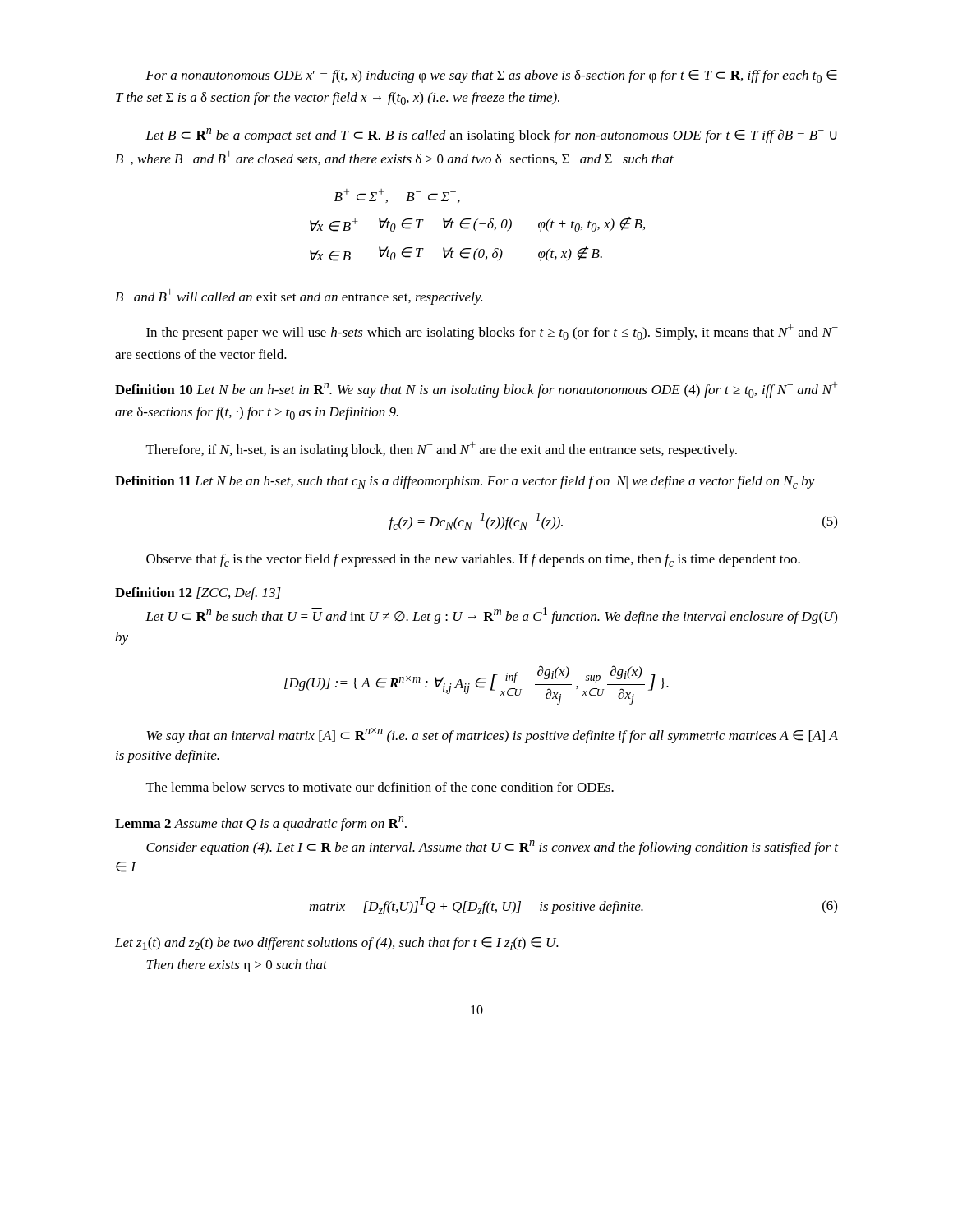Click on the text starting "For a nonautonomous ODE x′"
Screen dimensions: 1232x953
pyautogui.click(x=476, y=88)
